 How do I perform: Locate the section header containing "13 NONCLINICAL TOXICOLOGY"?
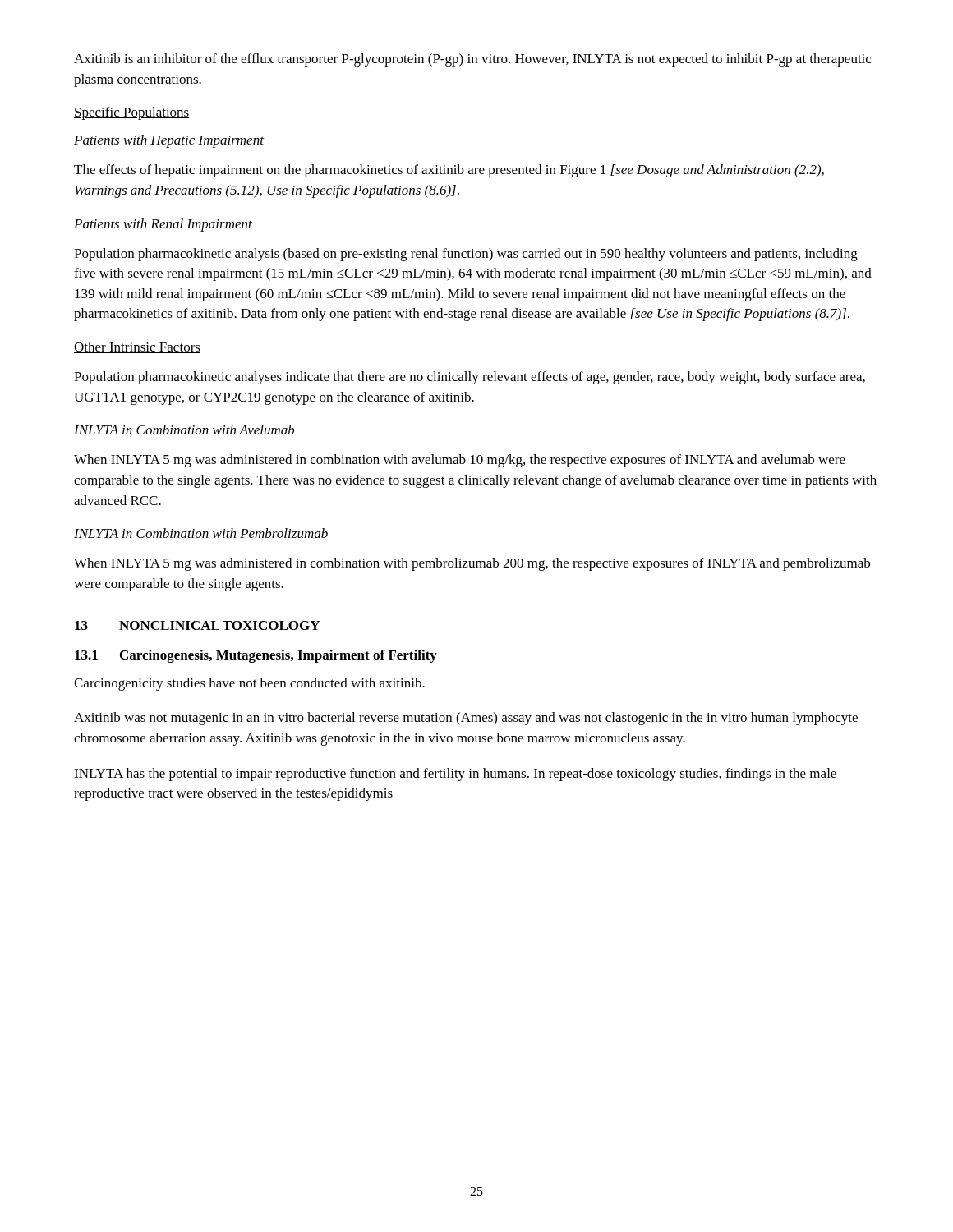197,626
